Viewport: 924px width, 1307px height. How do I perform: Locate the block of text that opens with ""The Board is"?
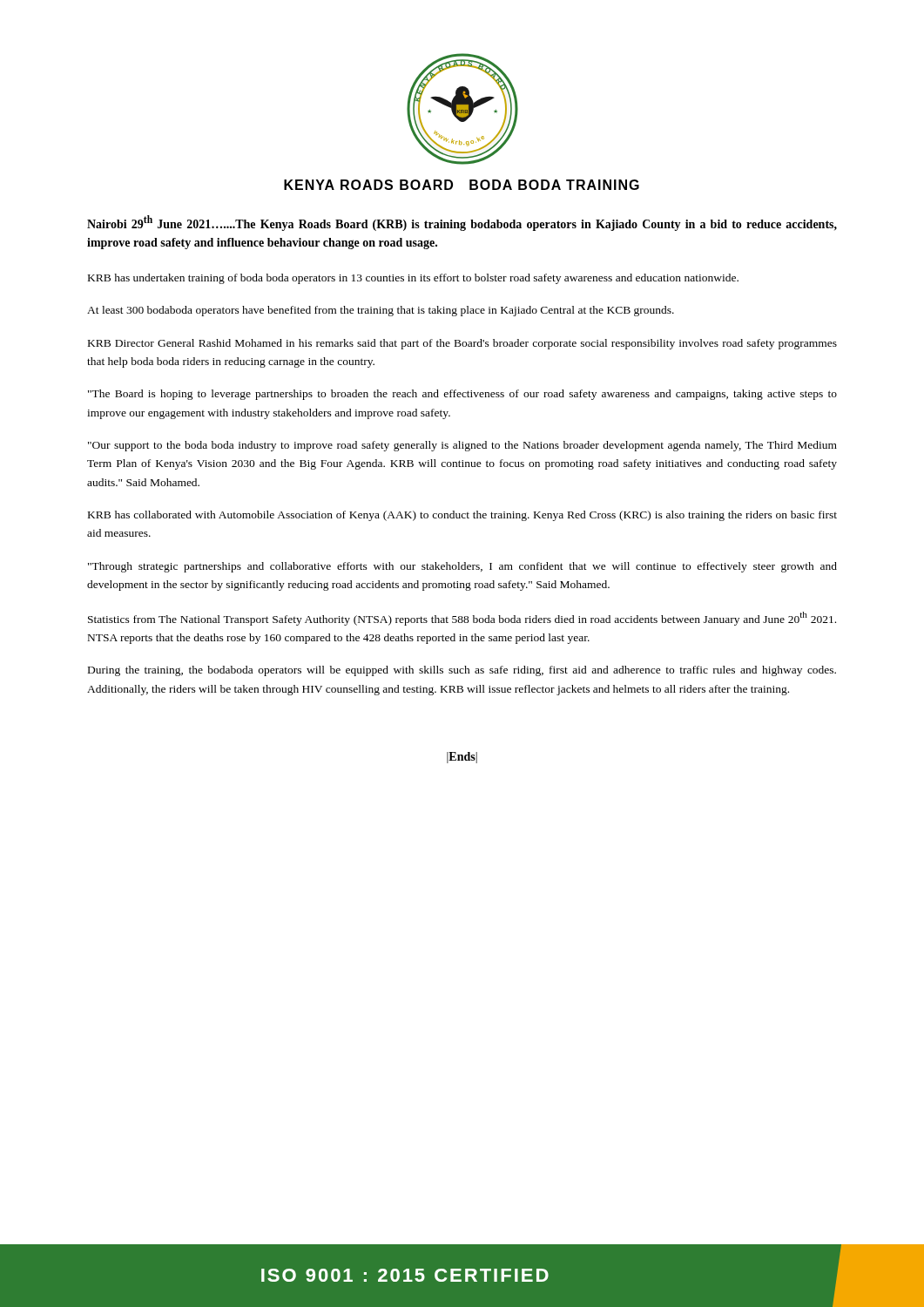tap(462, 403)
